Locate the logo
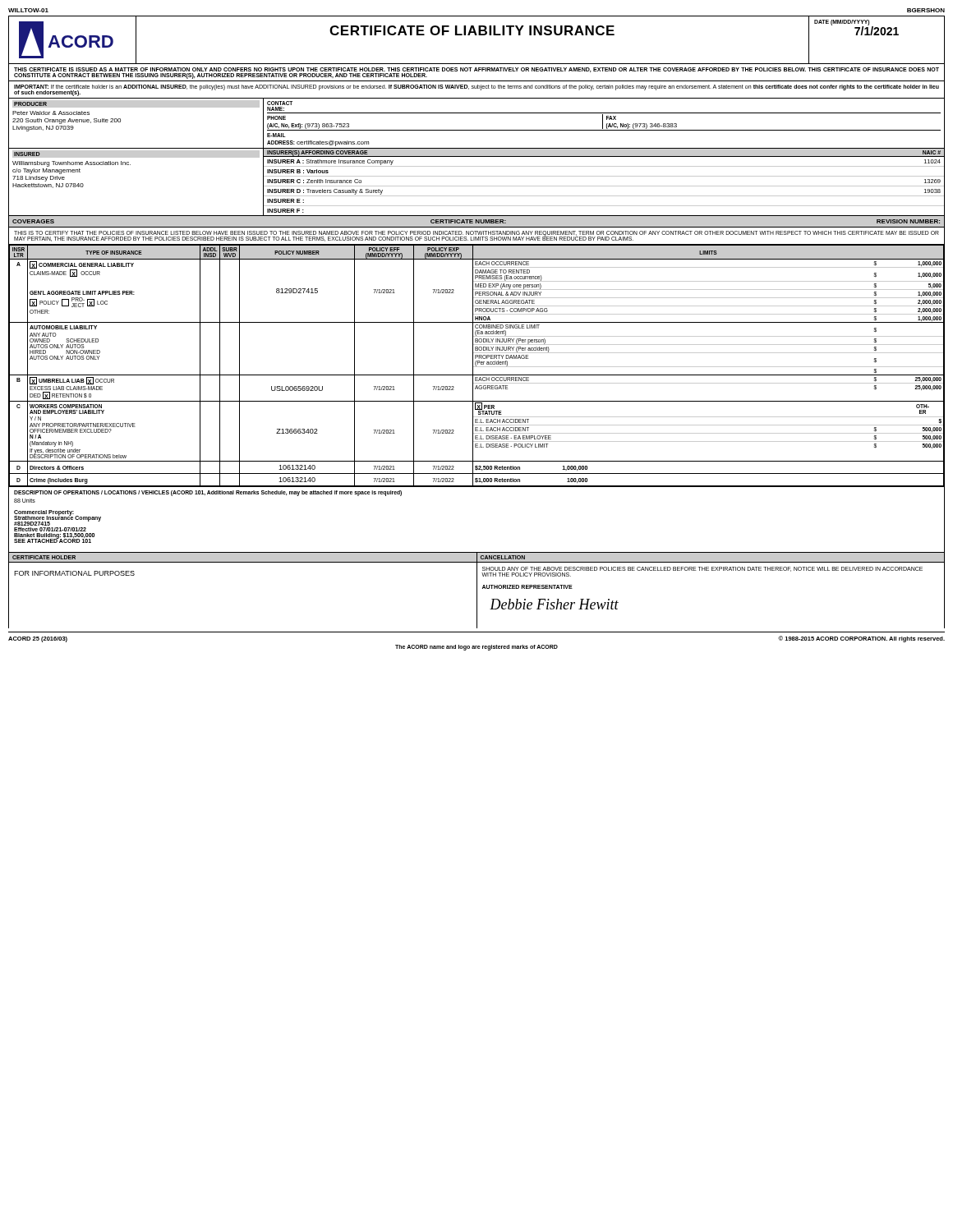This screenshot has height=1232, width=953. tap(73, 40)
